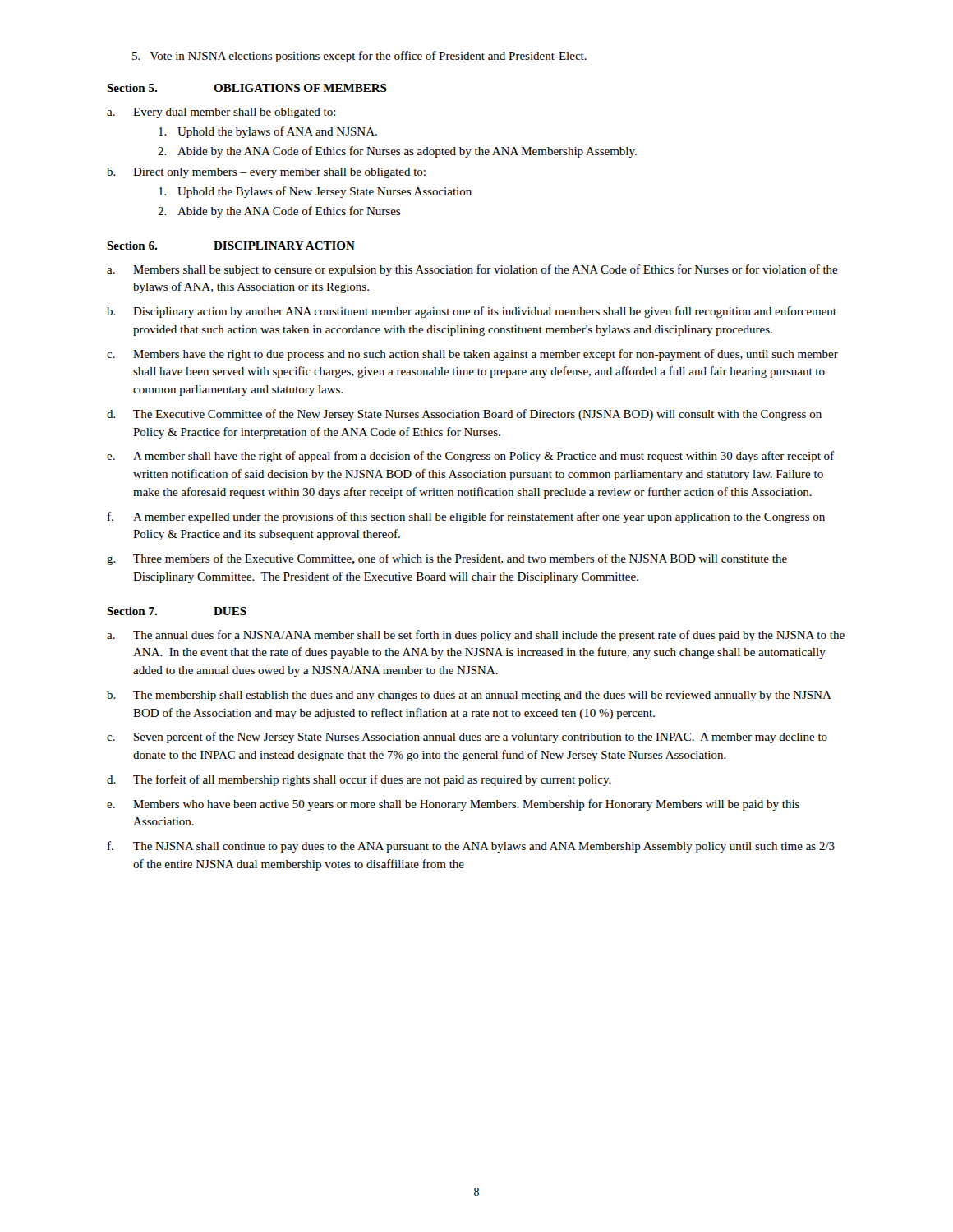Point to the block beginning "f. The NJSNA"
The height and width of the screenshot is (1232, 953).
(476, 856)
